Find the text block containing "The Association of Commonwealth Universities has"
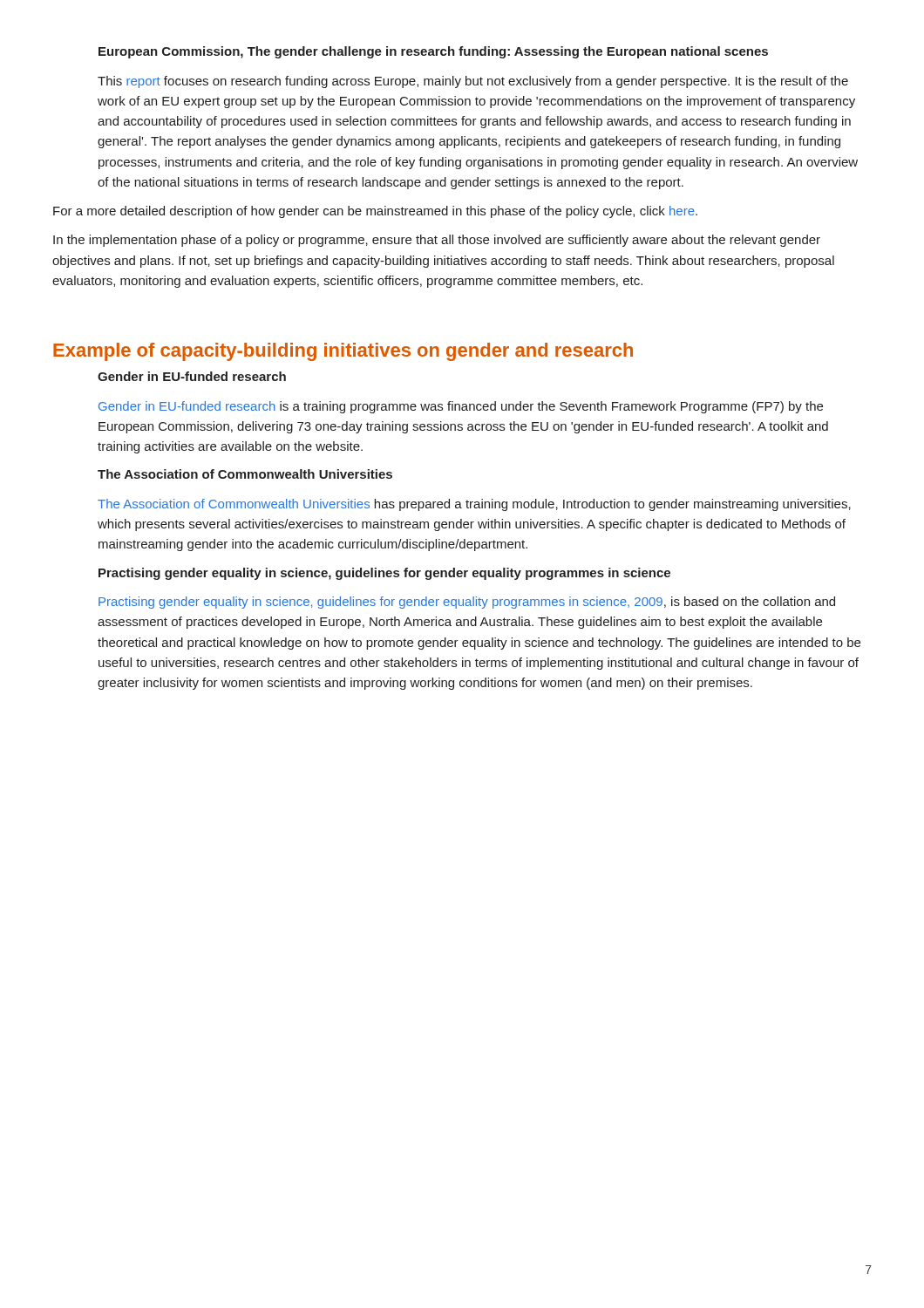 [x=485, y=524]
